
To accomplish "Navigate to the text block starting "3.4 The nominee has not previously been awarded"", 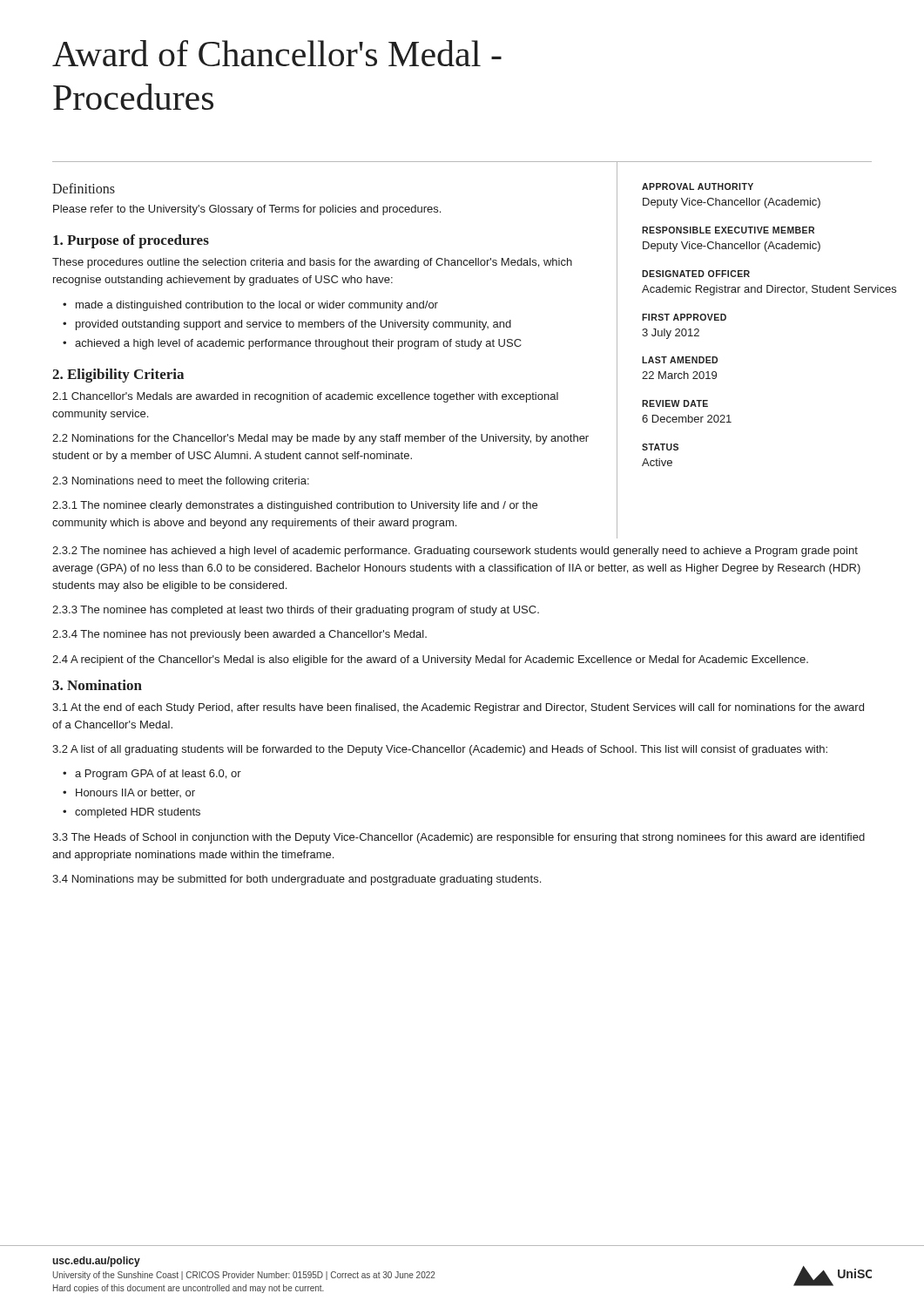I will pos(240,634).
